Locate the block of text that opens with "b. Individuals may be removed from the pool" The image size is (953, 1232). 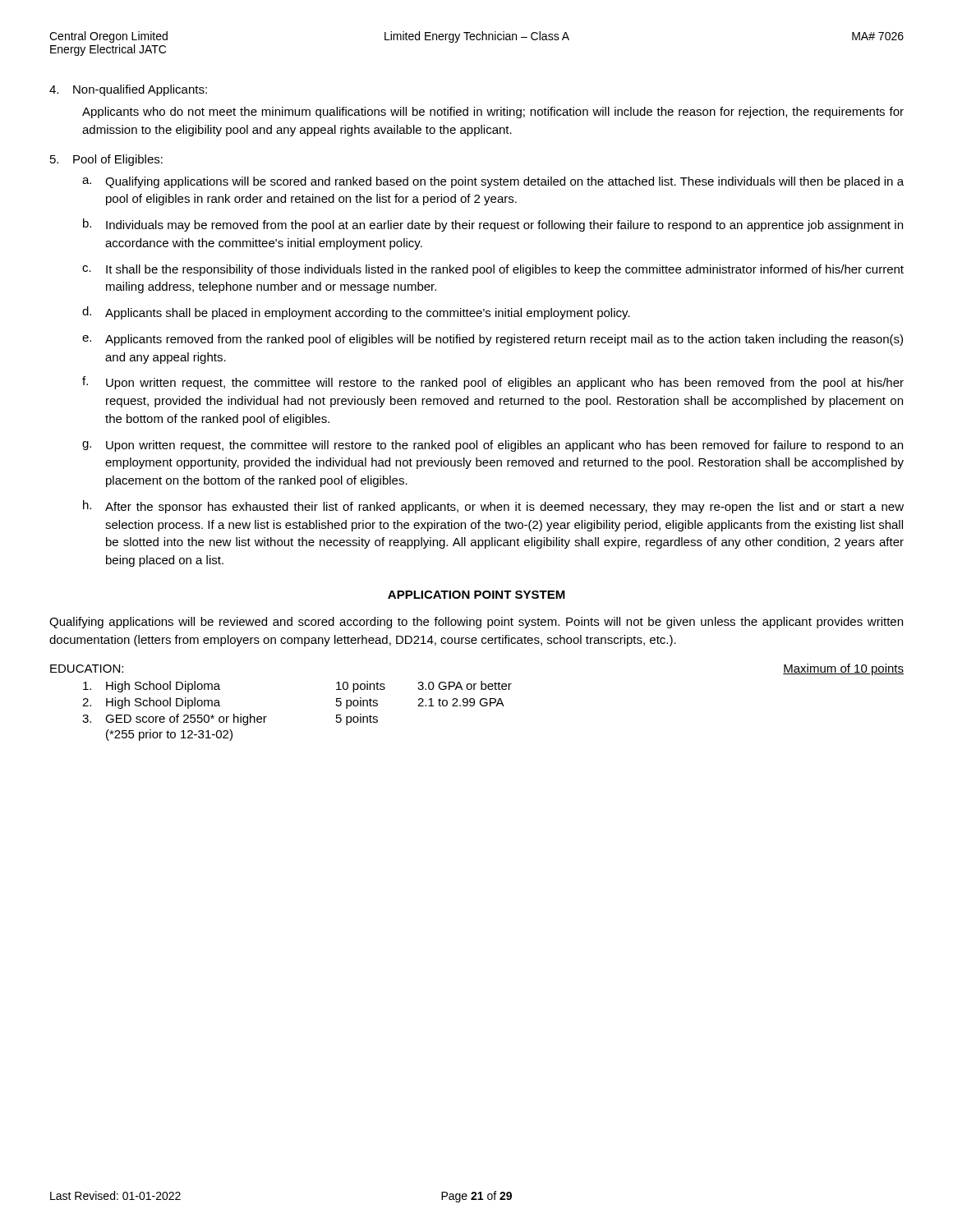click(x=493, y=234)
